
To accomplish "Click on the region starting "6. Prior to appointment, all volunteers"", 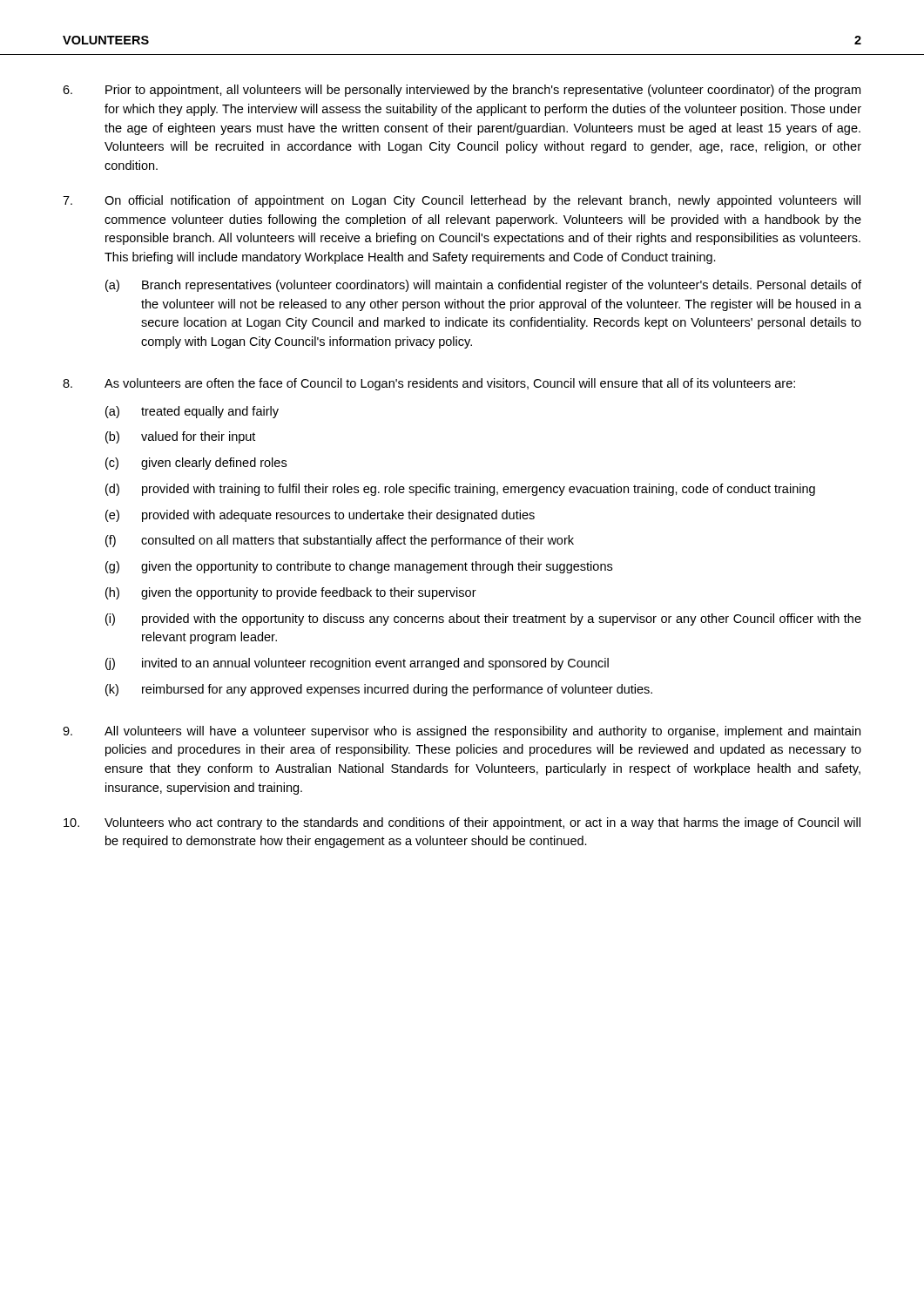I will [x=462, y=128].
